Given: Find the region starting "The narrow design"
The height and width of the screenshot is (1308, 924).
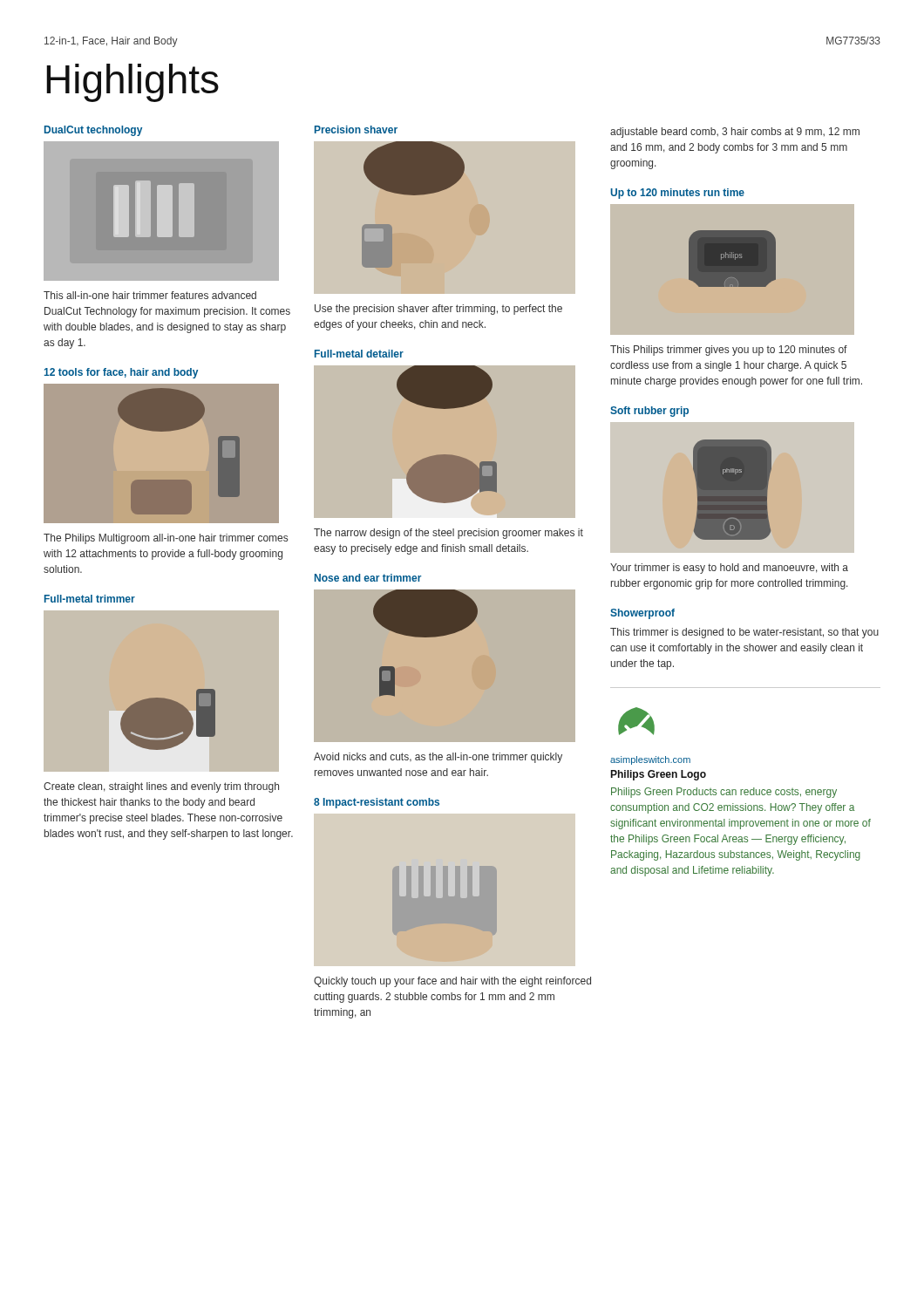Looking at the screenshot, I should point(448,541).
